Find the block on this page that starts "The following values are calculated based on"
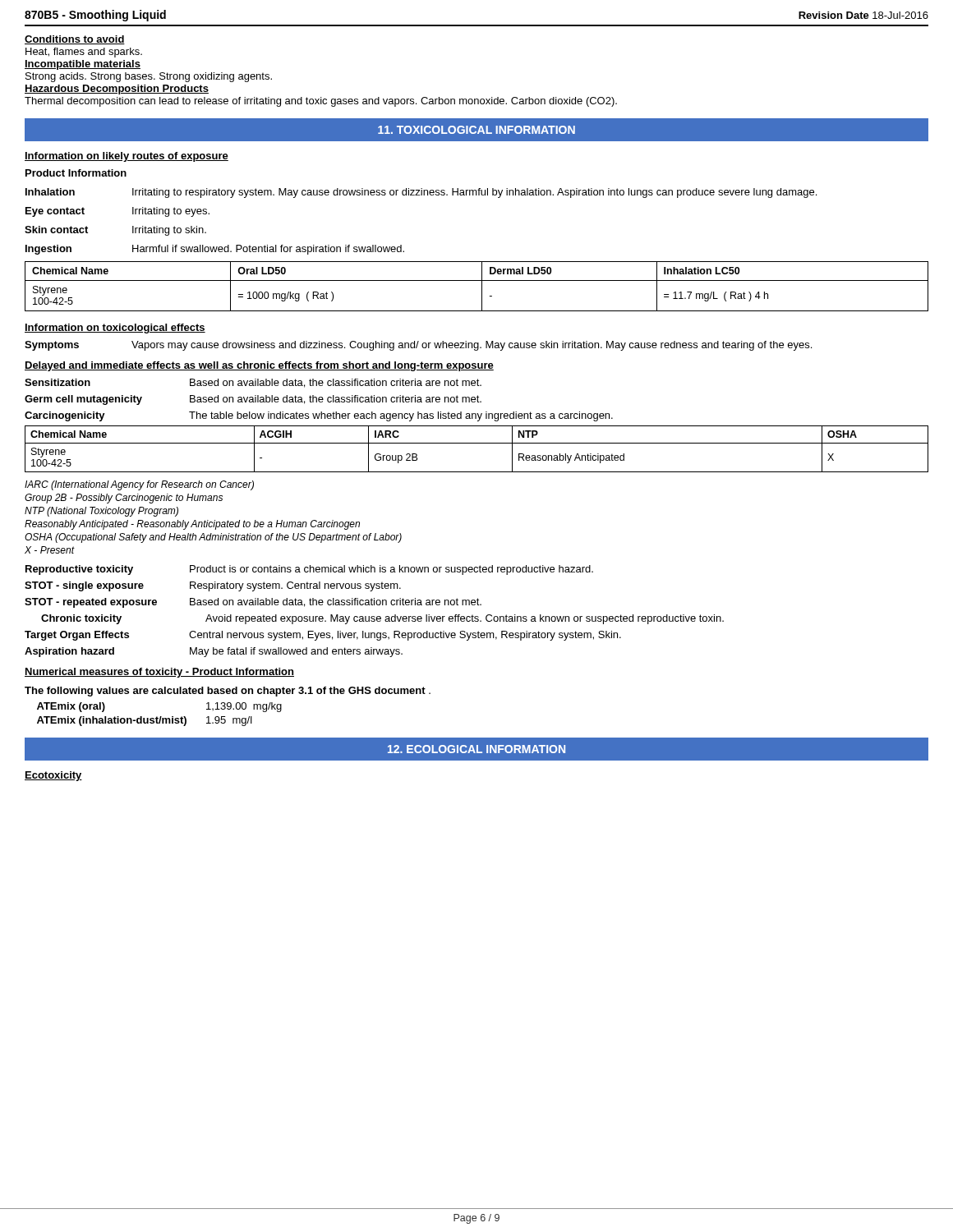The image size is (953, 1232). click(x=228, y=692)
